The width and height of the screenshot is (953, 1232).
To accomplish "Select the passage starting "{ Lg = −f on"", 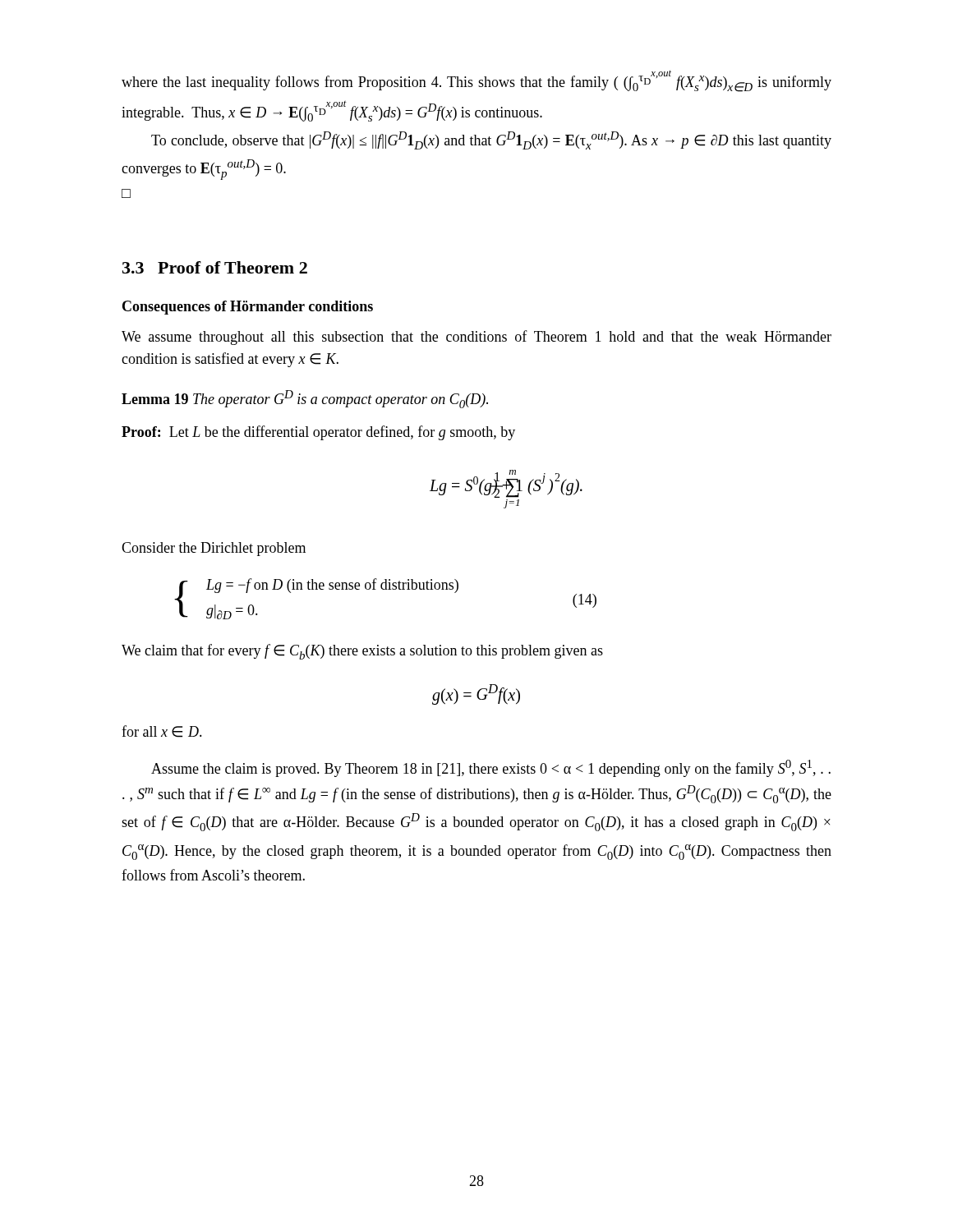I will [x=384, y=600].
